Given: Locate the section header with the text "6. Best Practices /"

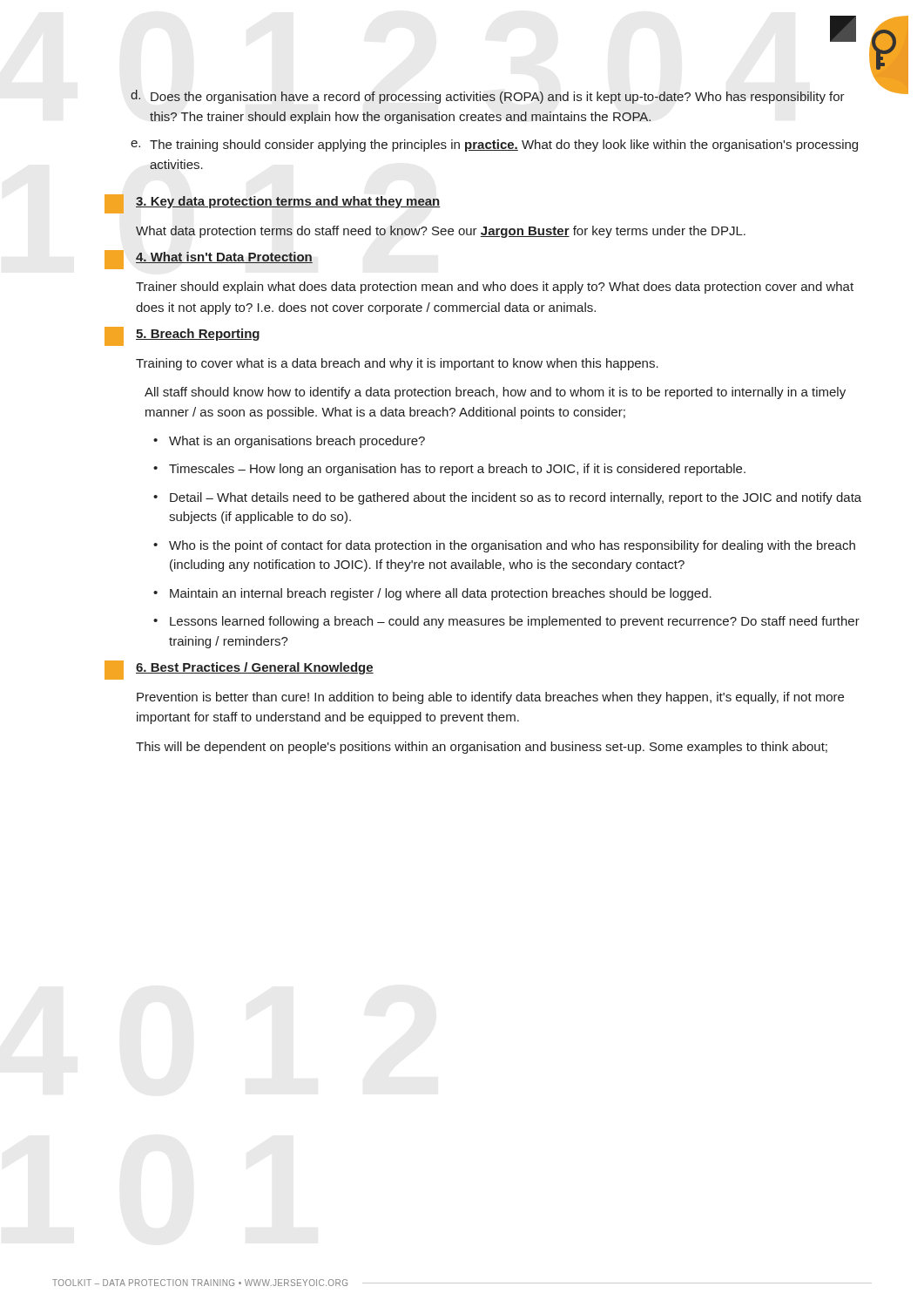Looking at the screenshot, I should tap(255, 667).
